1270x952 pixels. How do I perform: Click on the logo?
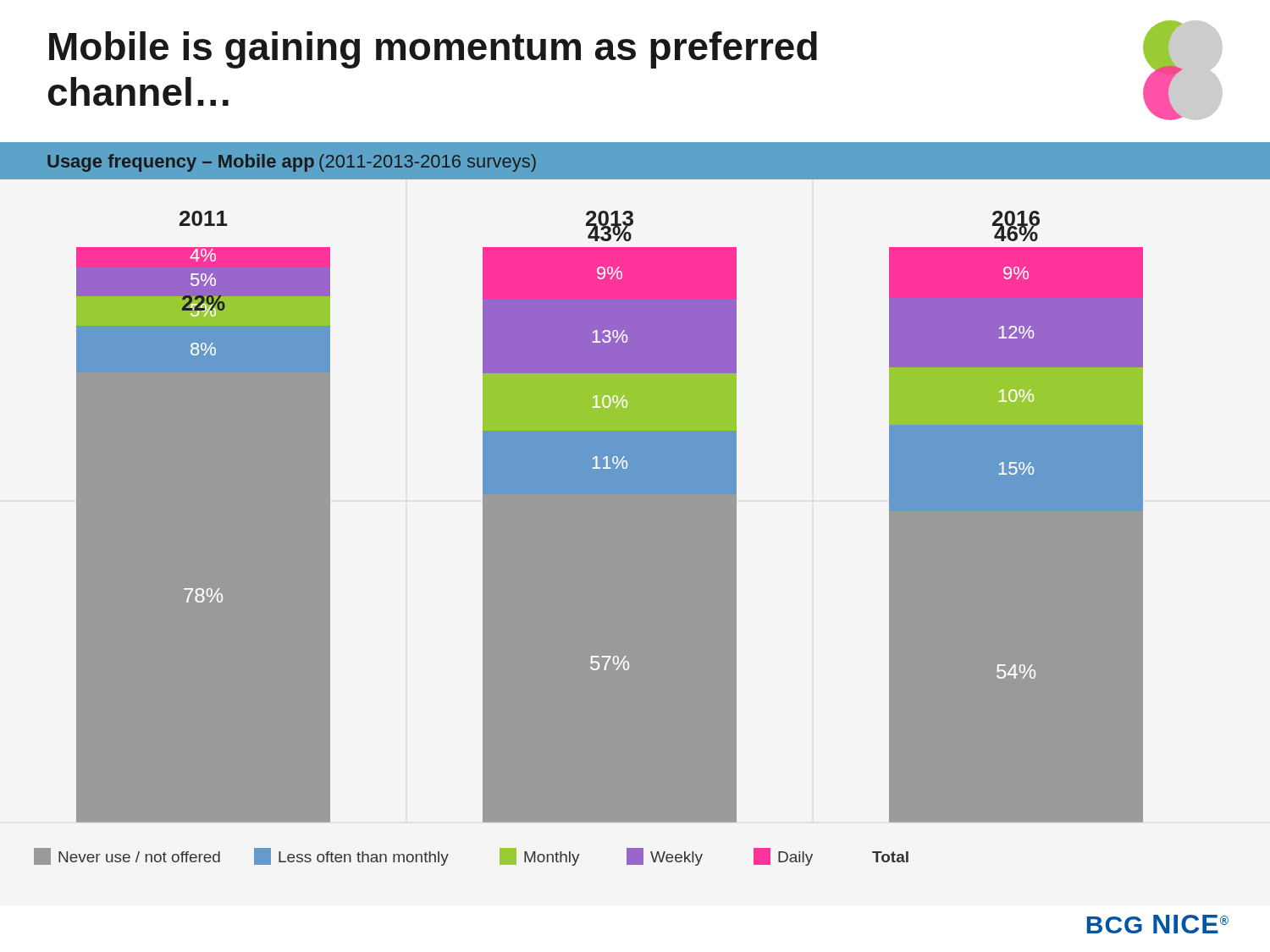pyautogui.click(x=1174, y=70)
